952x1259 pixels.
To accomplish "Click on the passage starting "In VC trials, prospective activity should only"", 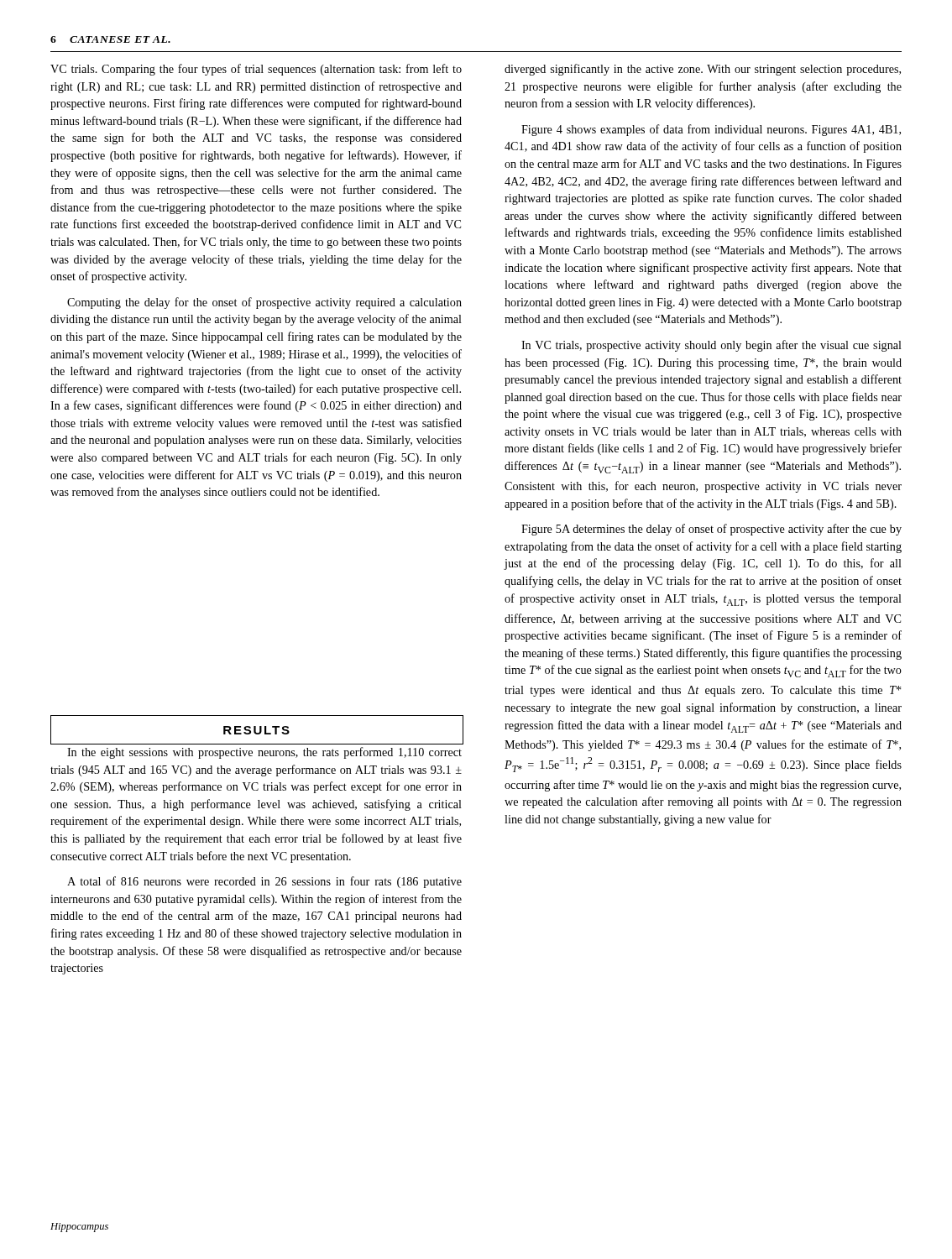I will point(703,424).
